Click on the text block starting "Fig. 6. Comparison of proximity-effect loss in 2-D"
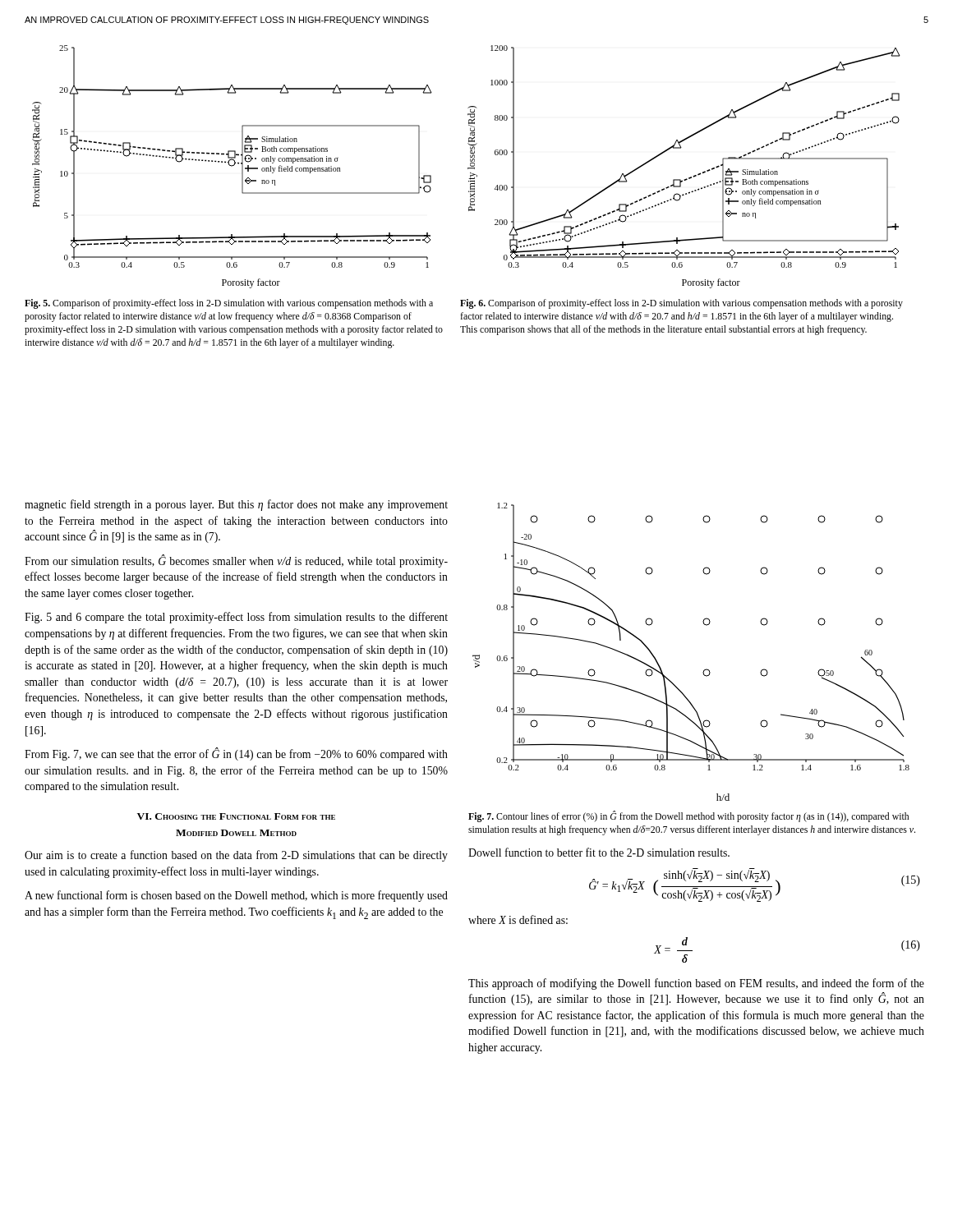 (x=681, y=316)
